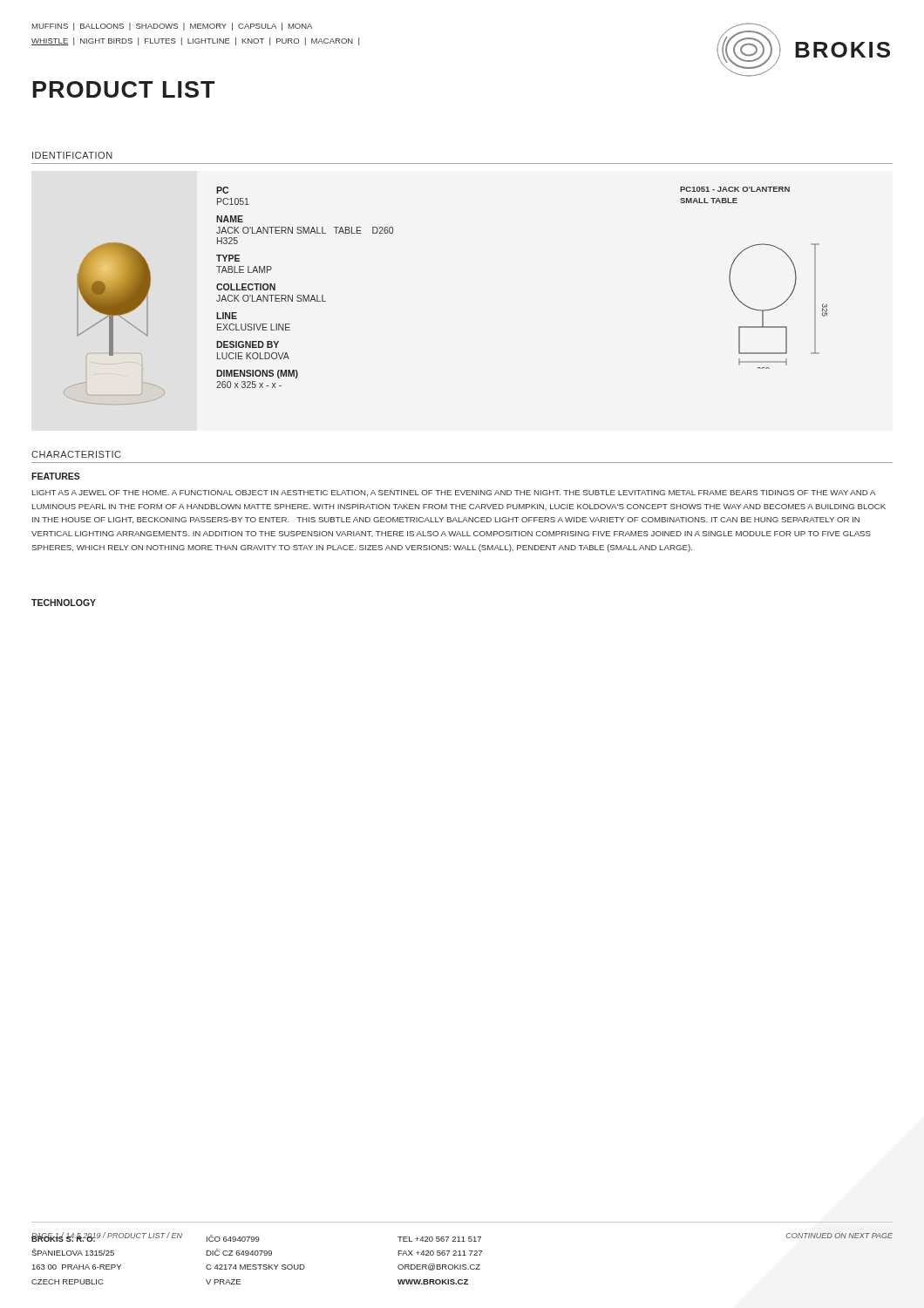This screenshot has width=924, height=1308.
Task: Click on the logo
Action: [803, 50]
